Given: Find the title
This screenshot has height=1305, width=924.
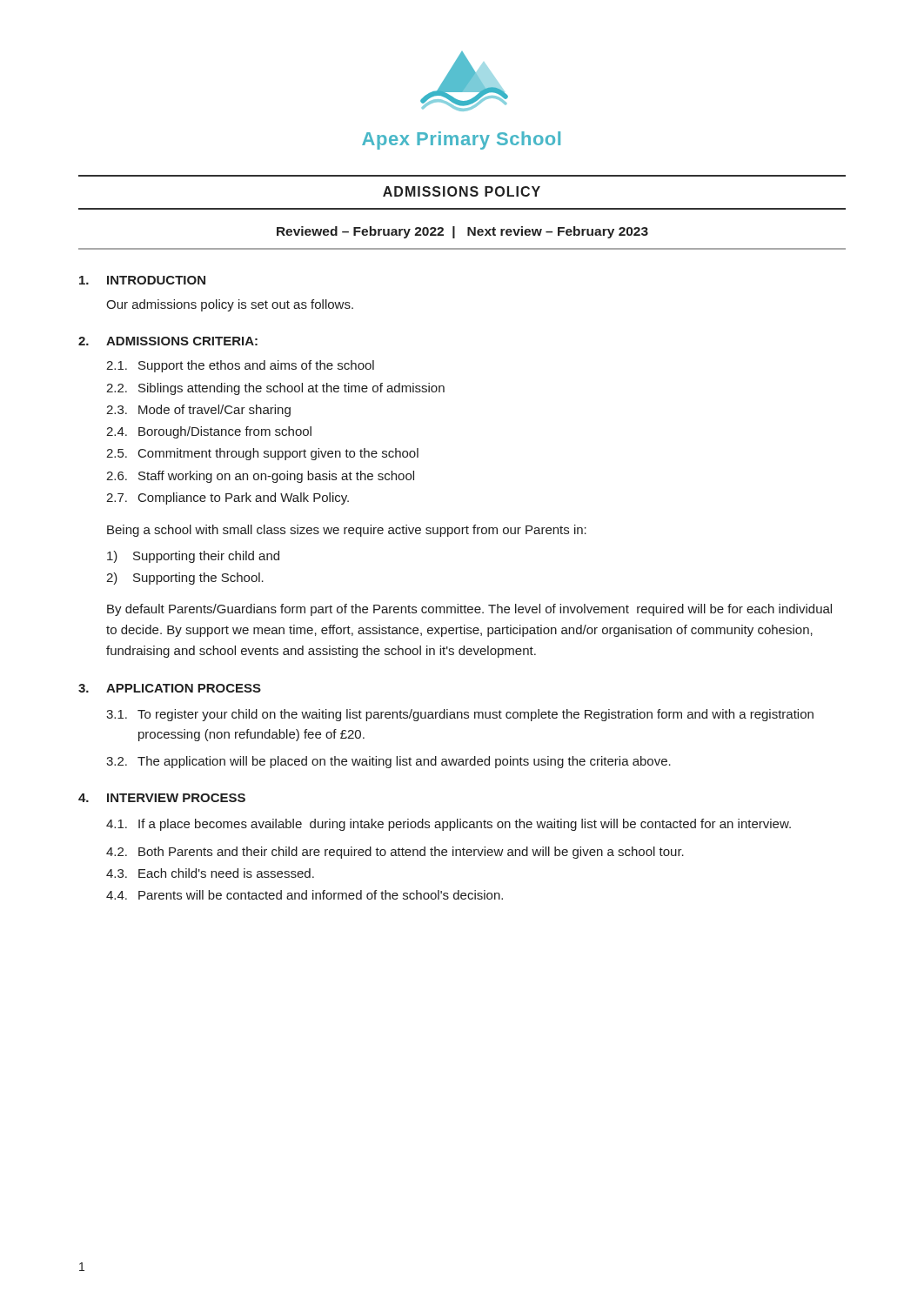Looking at the screenshot, I should pos(462,192).
